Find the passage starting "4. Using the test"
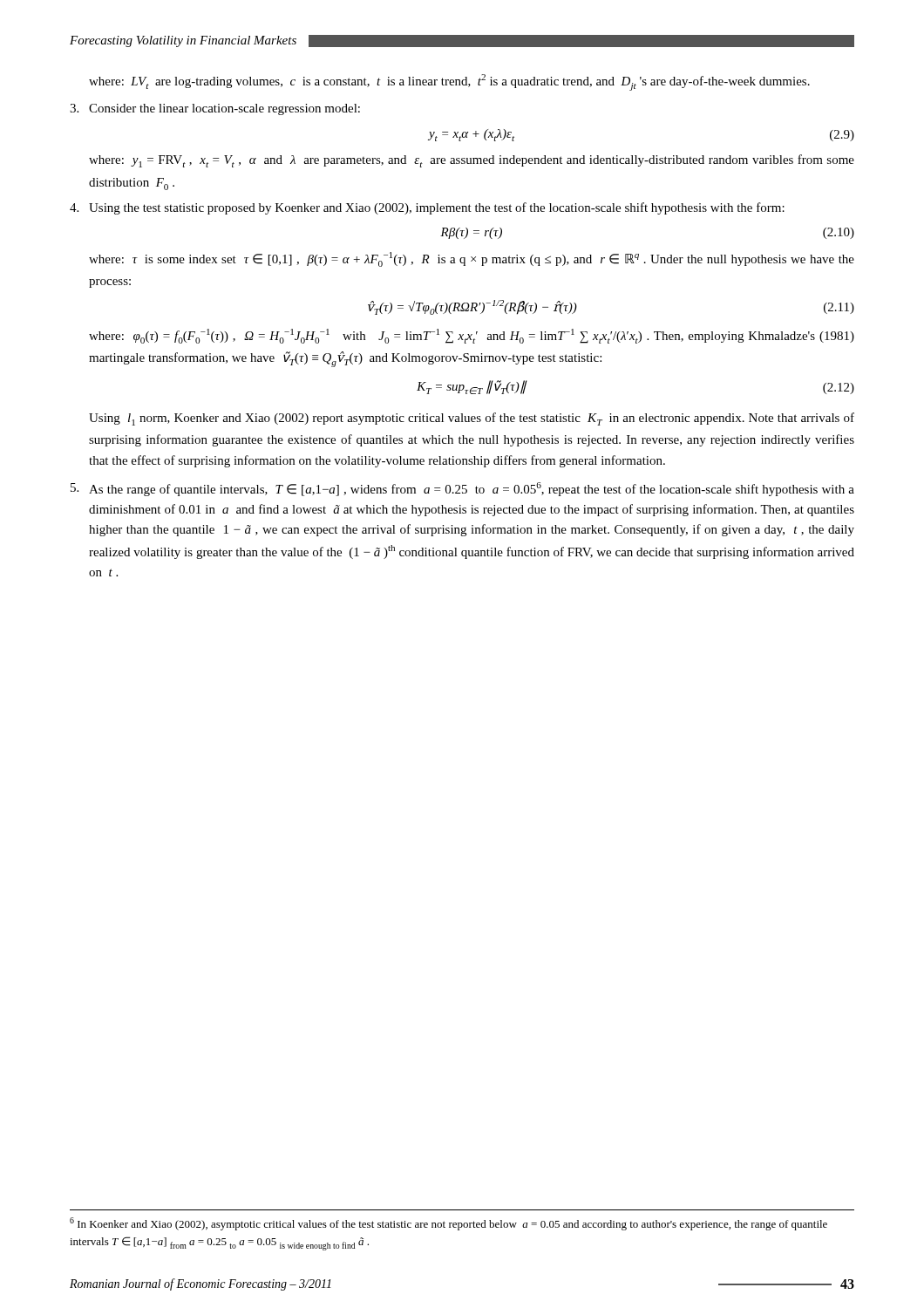 (462, 301)
